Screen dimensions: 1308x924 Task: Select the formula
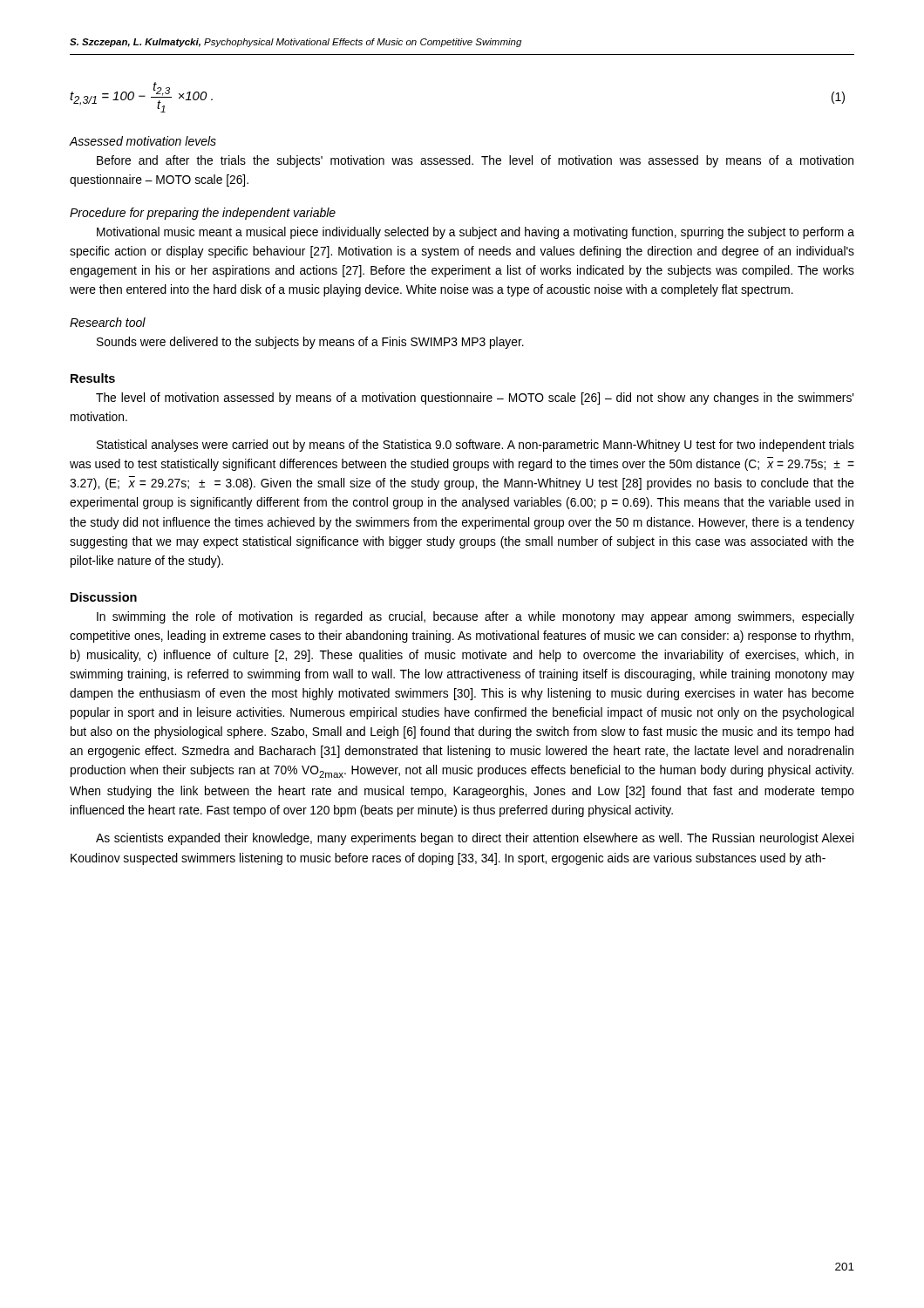pos(462,97)
